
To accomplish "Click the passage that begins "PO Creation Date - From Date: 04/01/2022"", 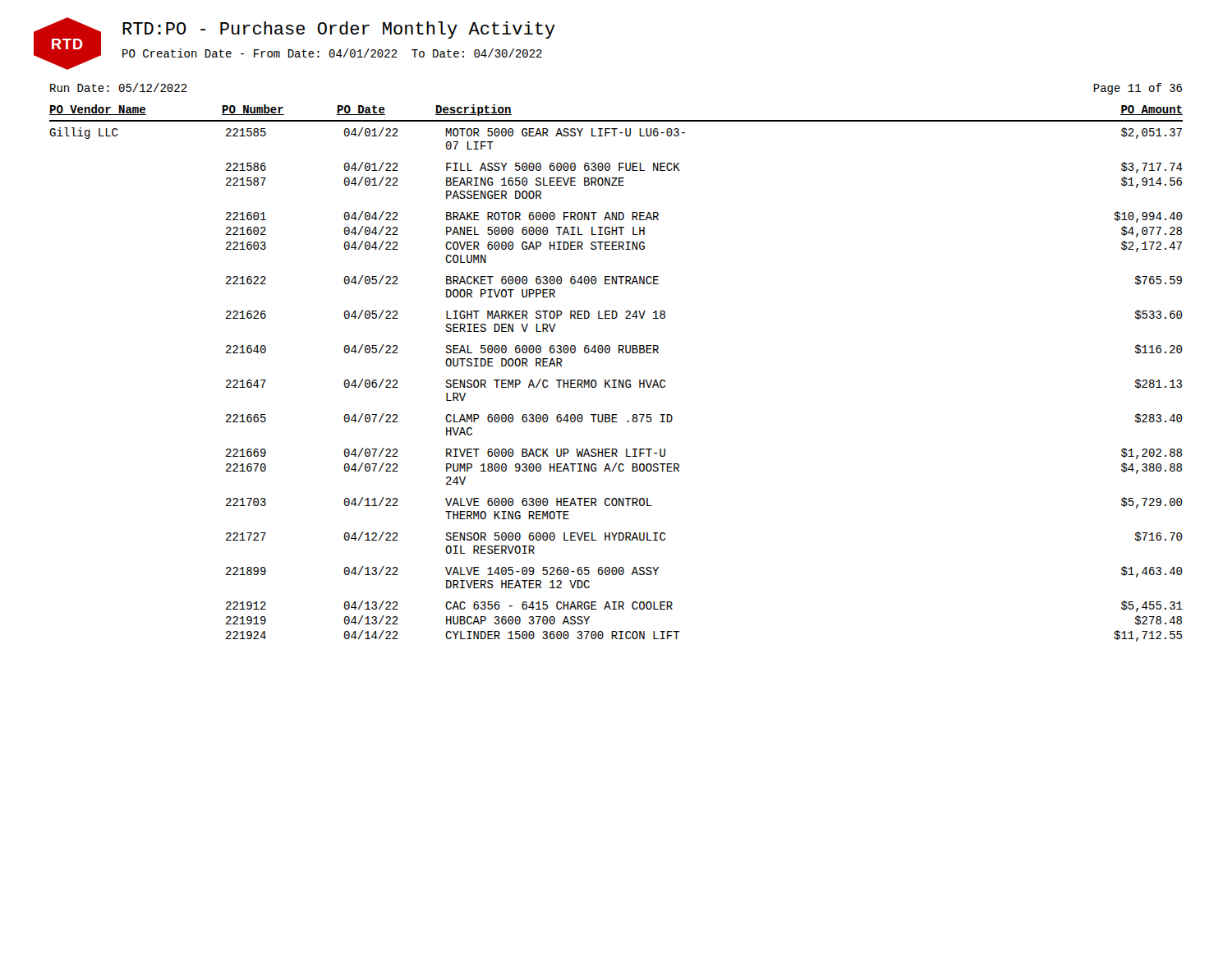I will 332,54.
